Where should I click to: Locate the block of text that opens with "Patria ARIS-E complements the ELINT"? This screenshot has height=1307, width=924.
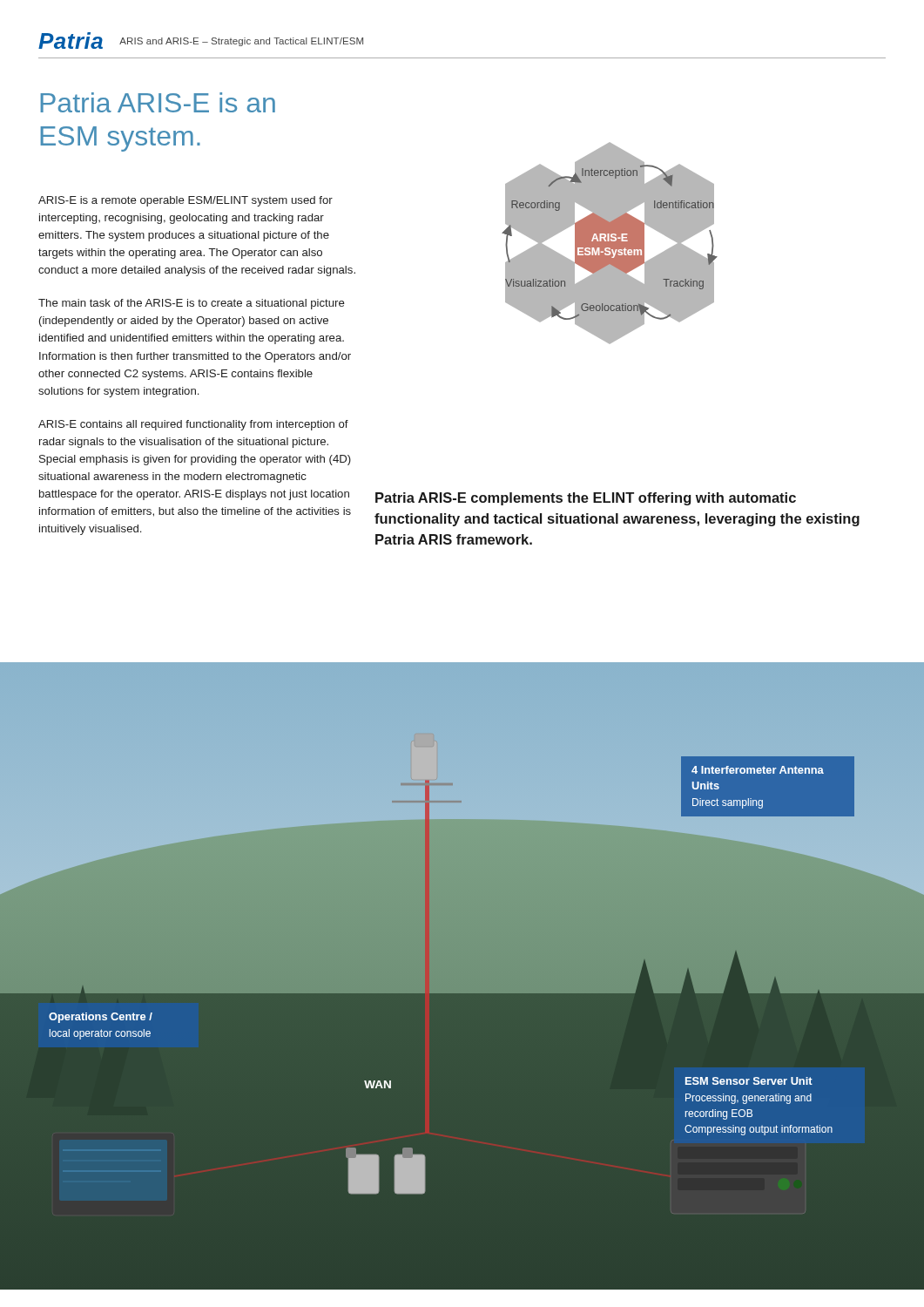617,518
